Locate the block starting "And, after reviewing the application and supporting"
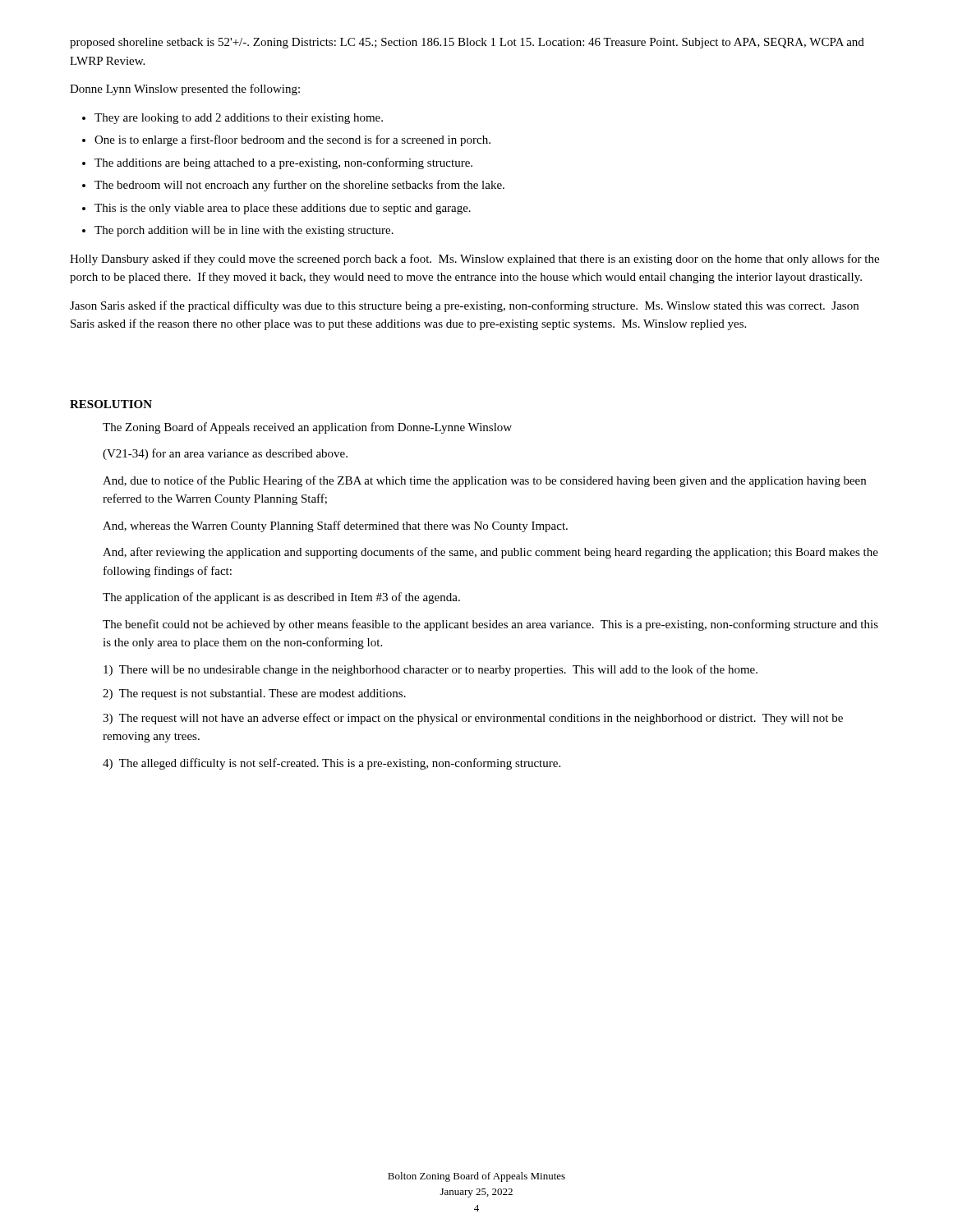The image size is (953, 1232). 490,561
